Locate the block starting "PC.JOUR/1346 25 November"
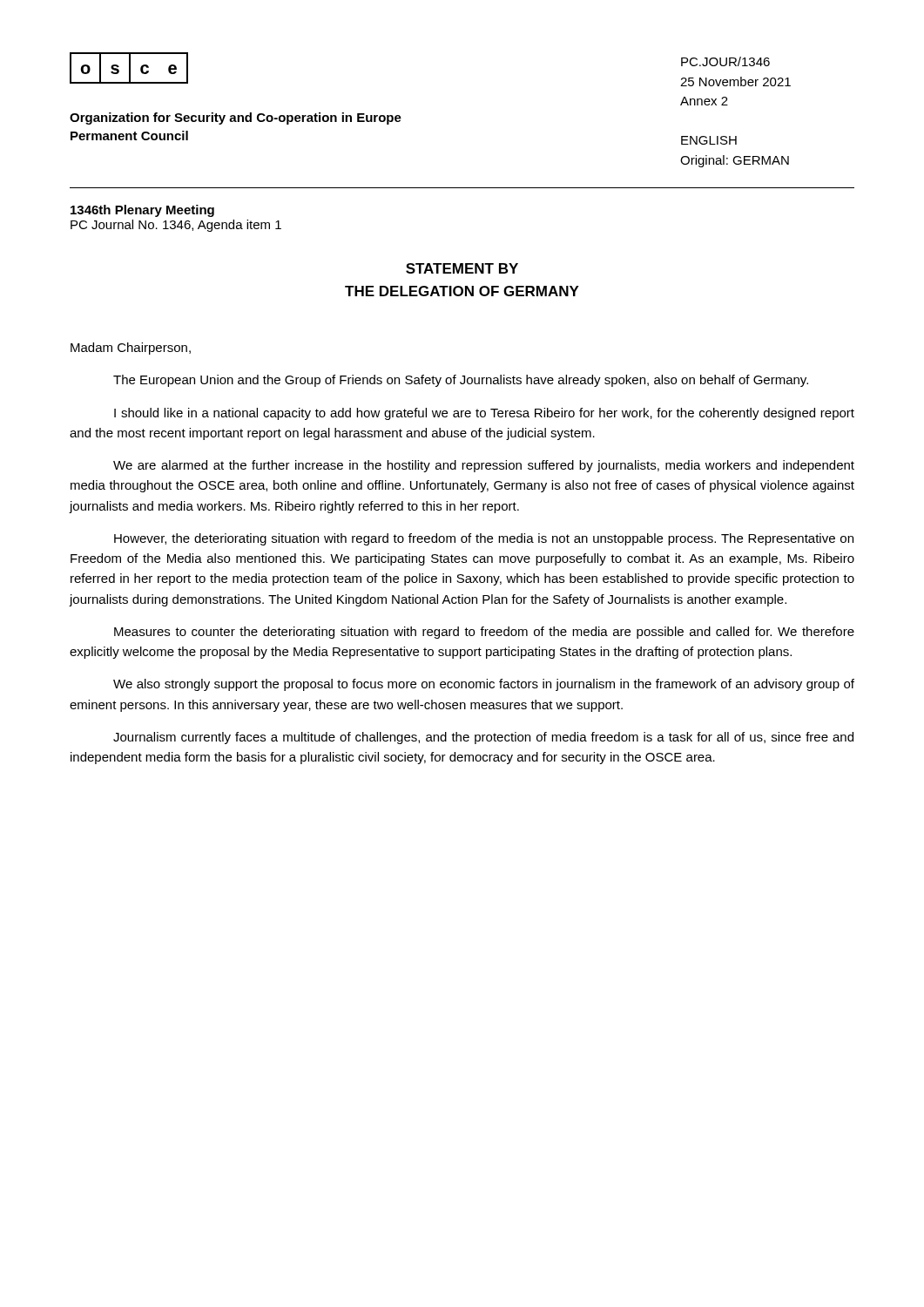 (x=736, y=110)
